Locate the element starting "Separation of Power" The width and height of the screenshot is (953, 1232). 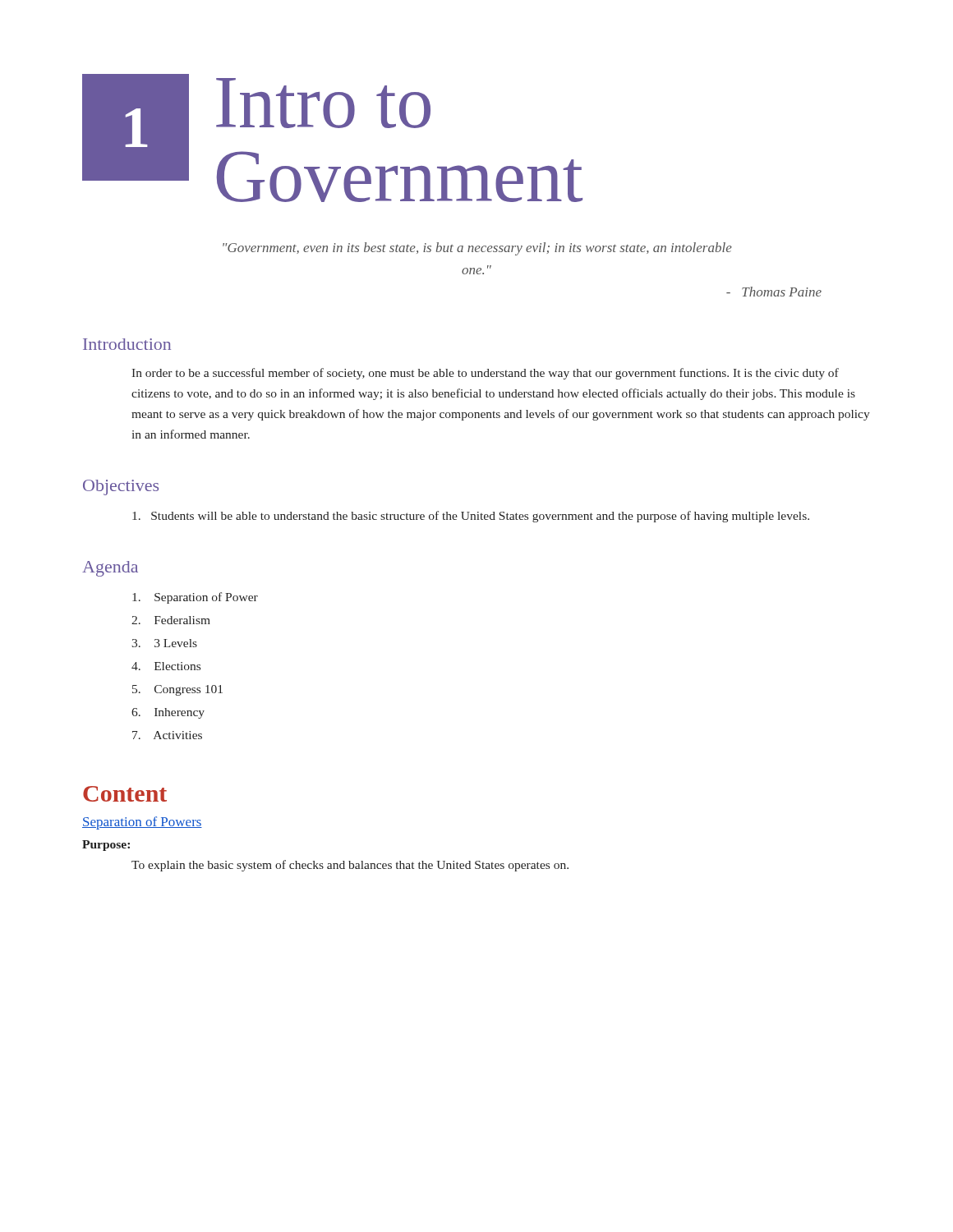pyautogui.click(x=195, y=597)
